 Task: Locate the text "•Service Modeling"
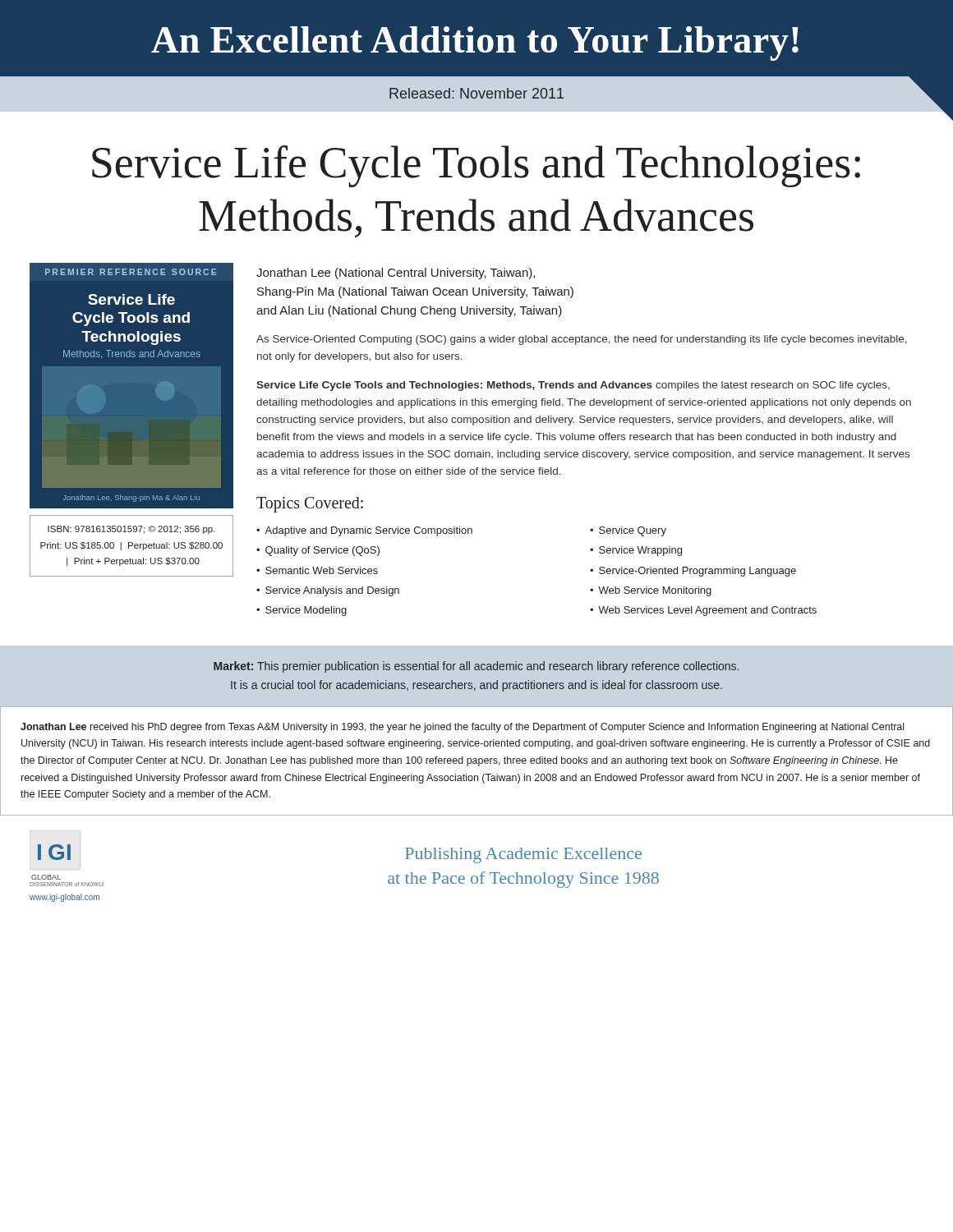pos(302,610)
